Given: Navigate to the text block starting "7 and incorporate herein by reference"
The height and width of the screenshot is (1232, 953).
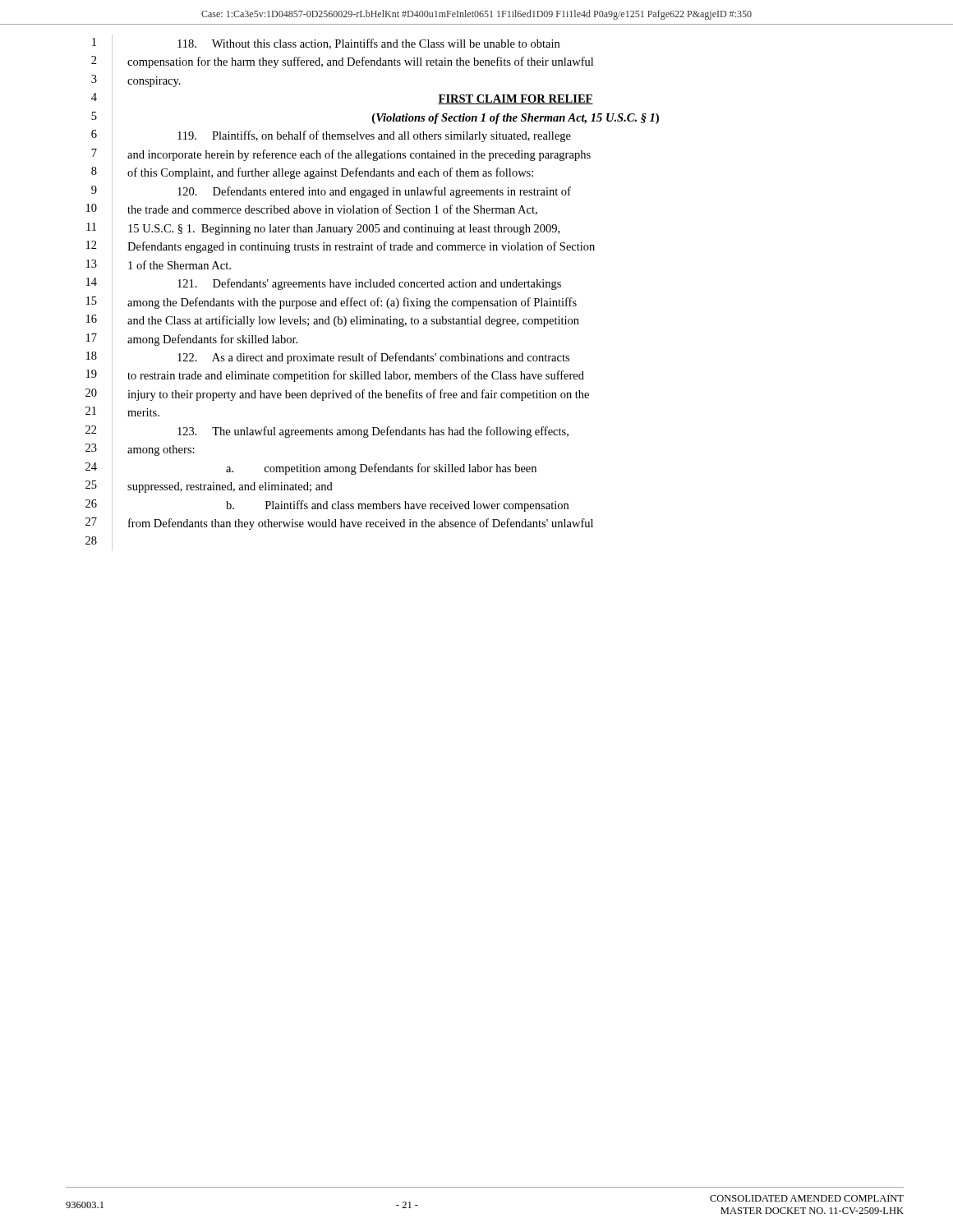Looking at the screenshot, I should pyautogui.click(x=485, y=154).
